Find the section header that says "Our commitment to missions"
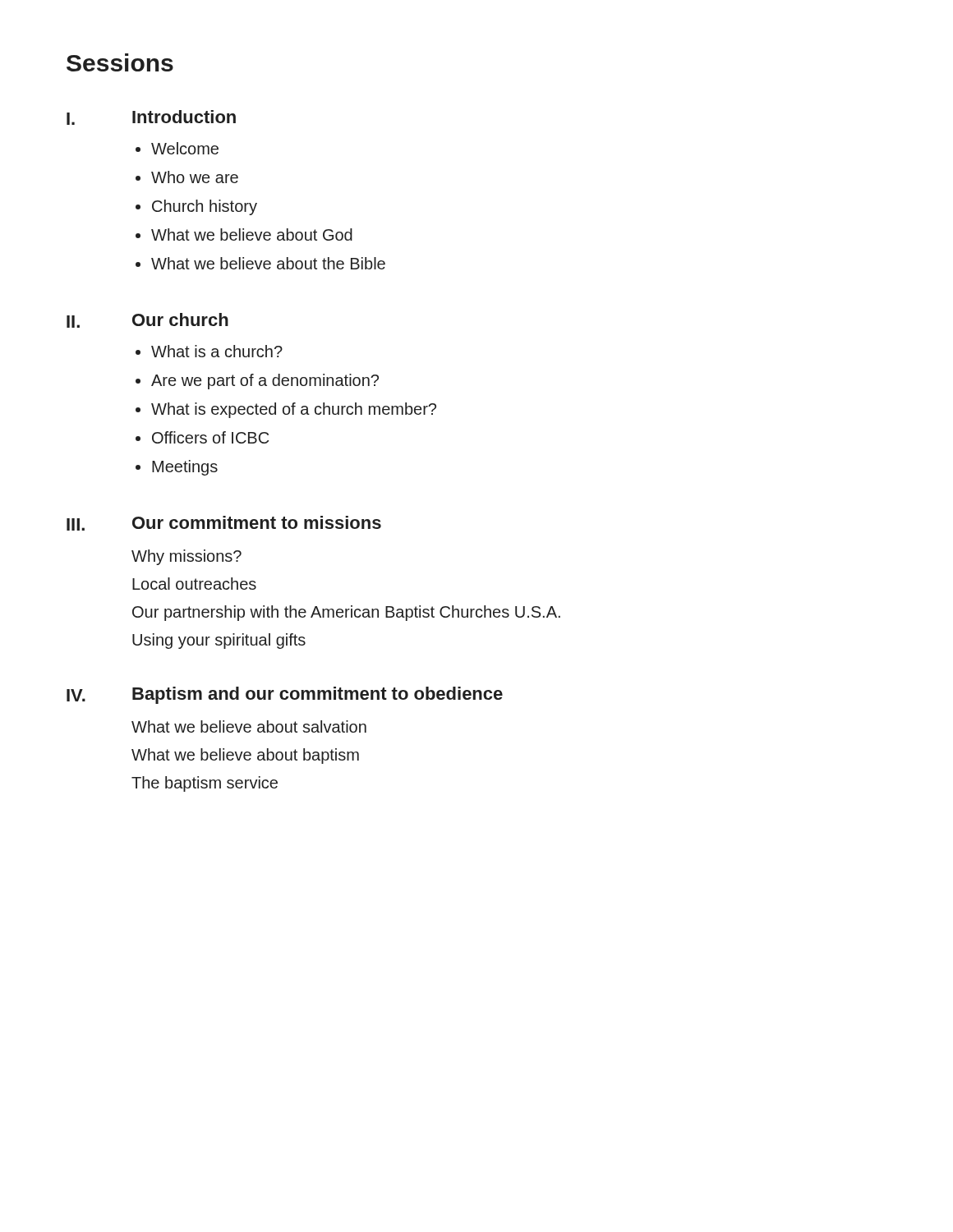Screen dimensions: 1232x953 pyautogui.click(x=256, y=523)
